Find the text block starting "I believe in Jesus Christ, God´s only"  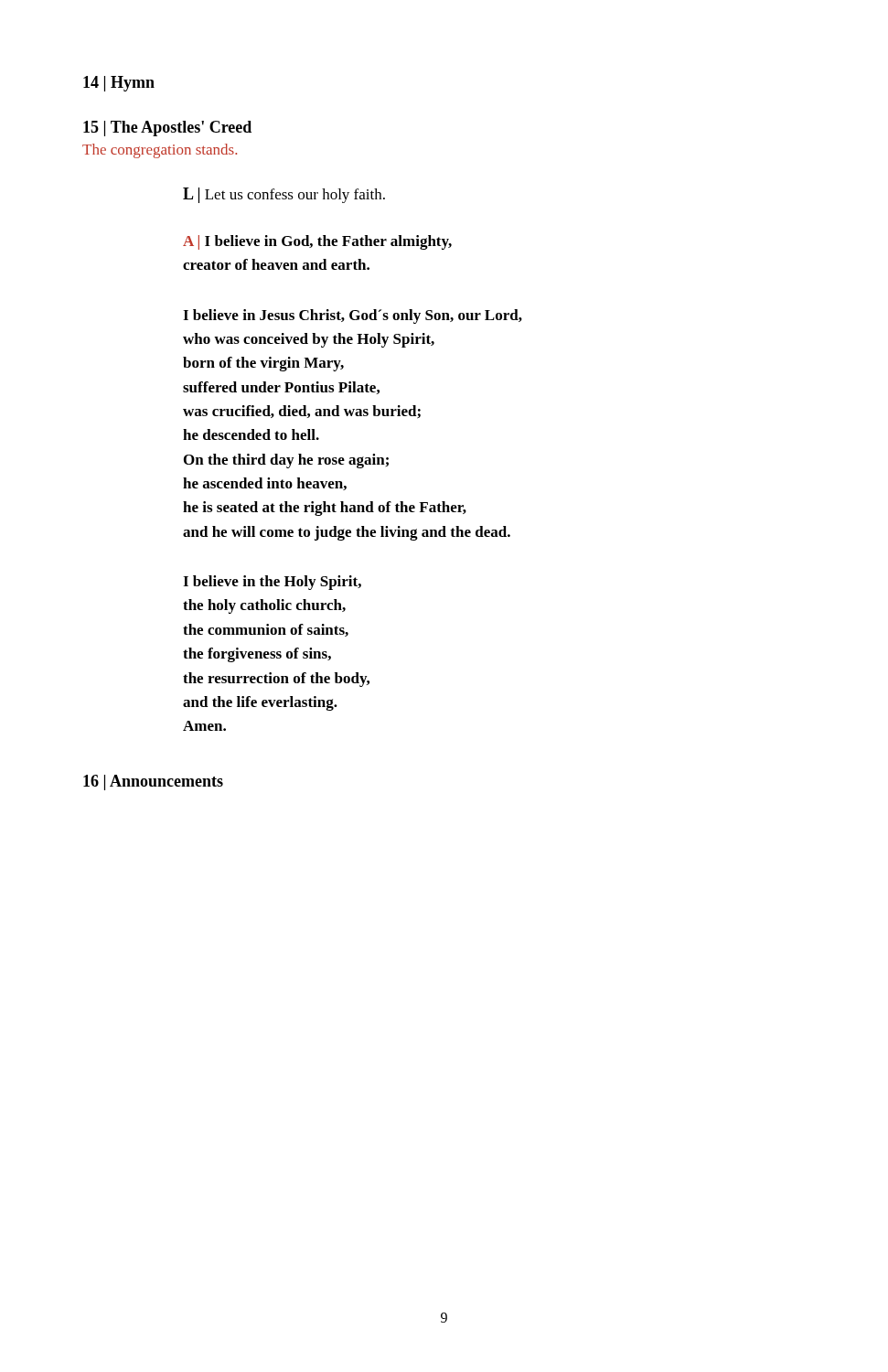353,423
